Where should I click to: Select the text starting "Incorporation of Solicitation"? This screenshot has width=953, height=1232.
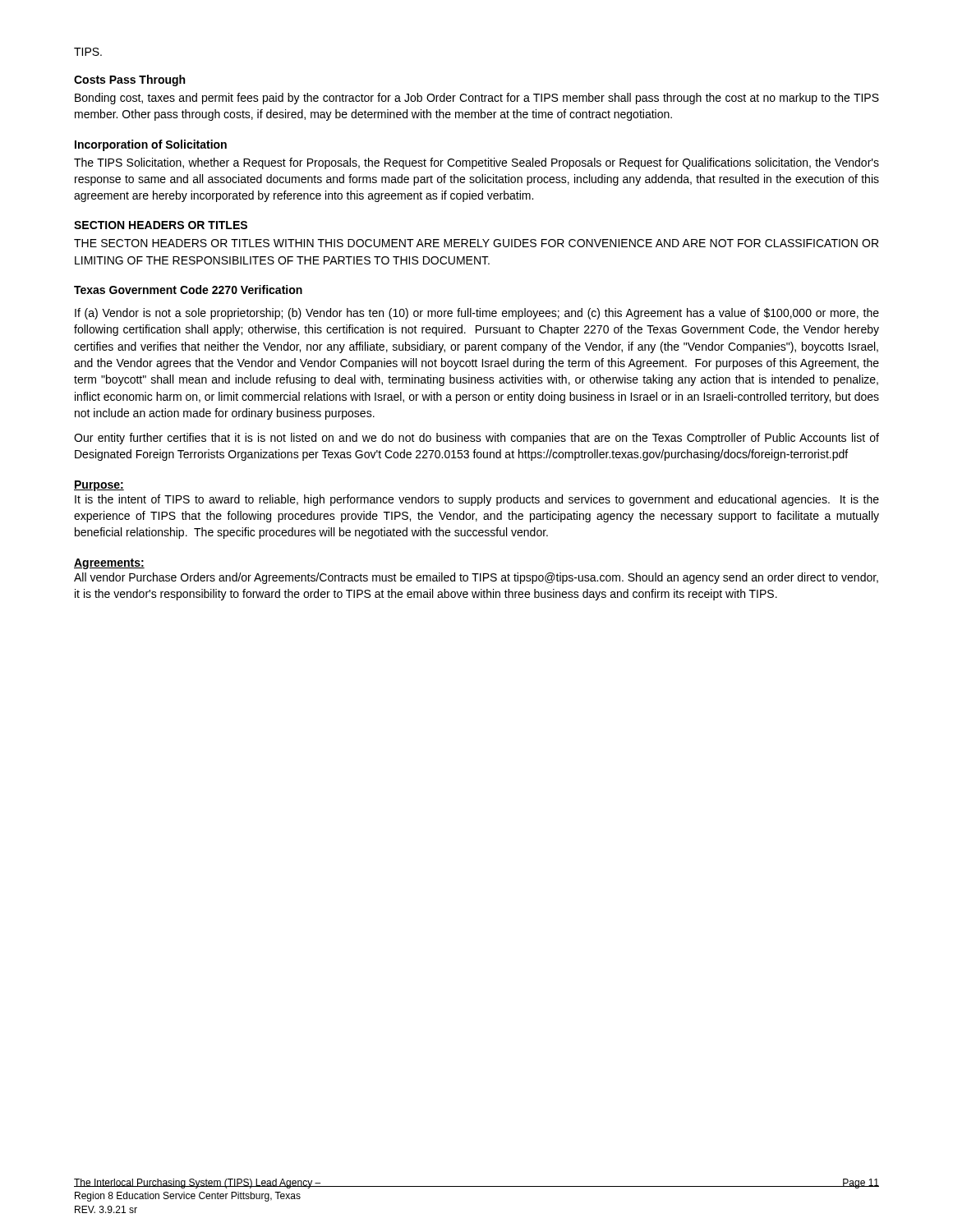151,144
